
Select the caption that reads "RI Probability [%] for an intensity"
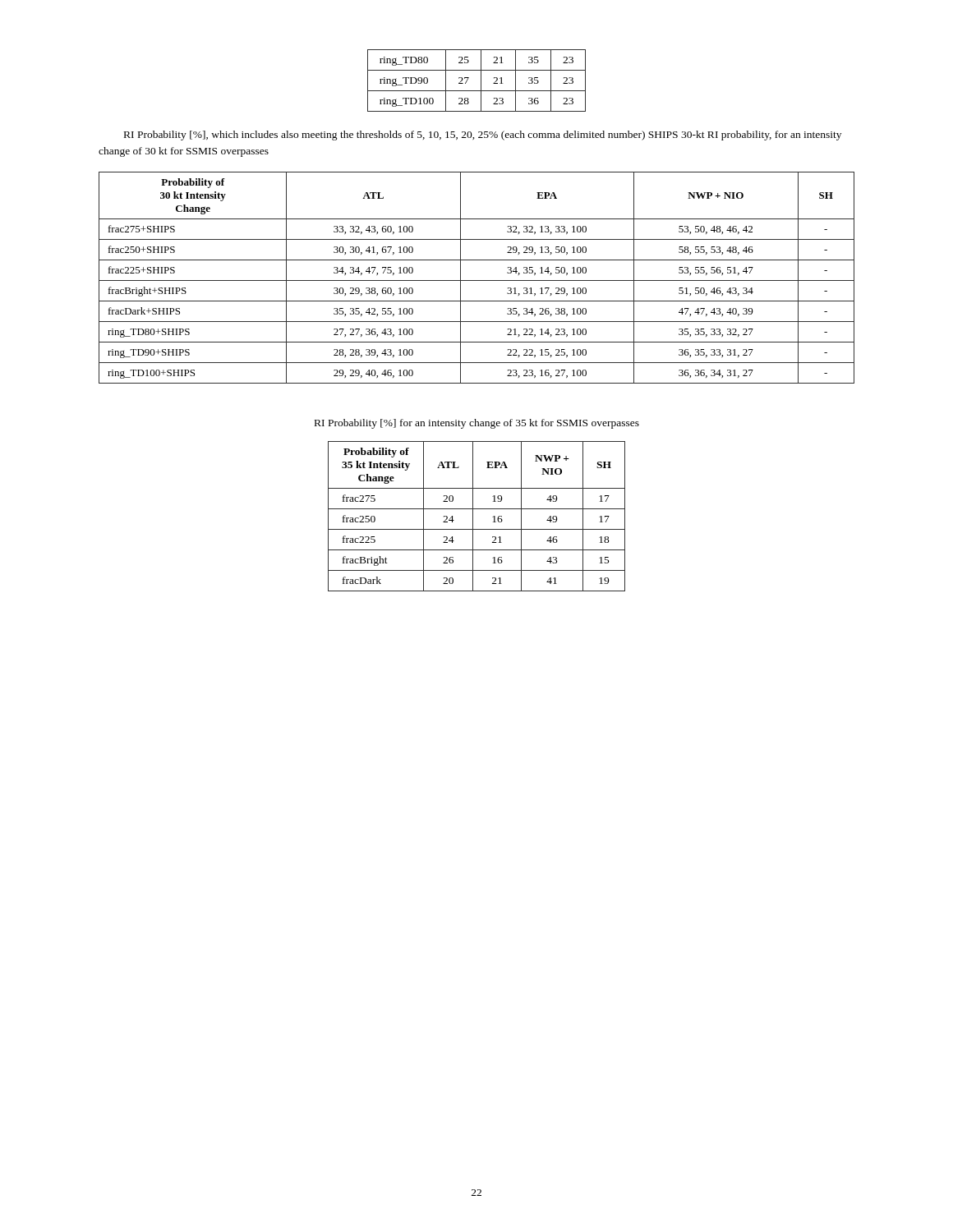(x=476, y=422)
